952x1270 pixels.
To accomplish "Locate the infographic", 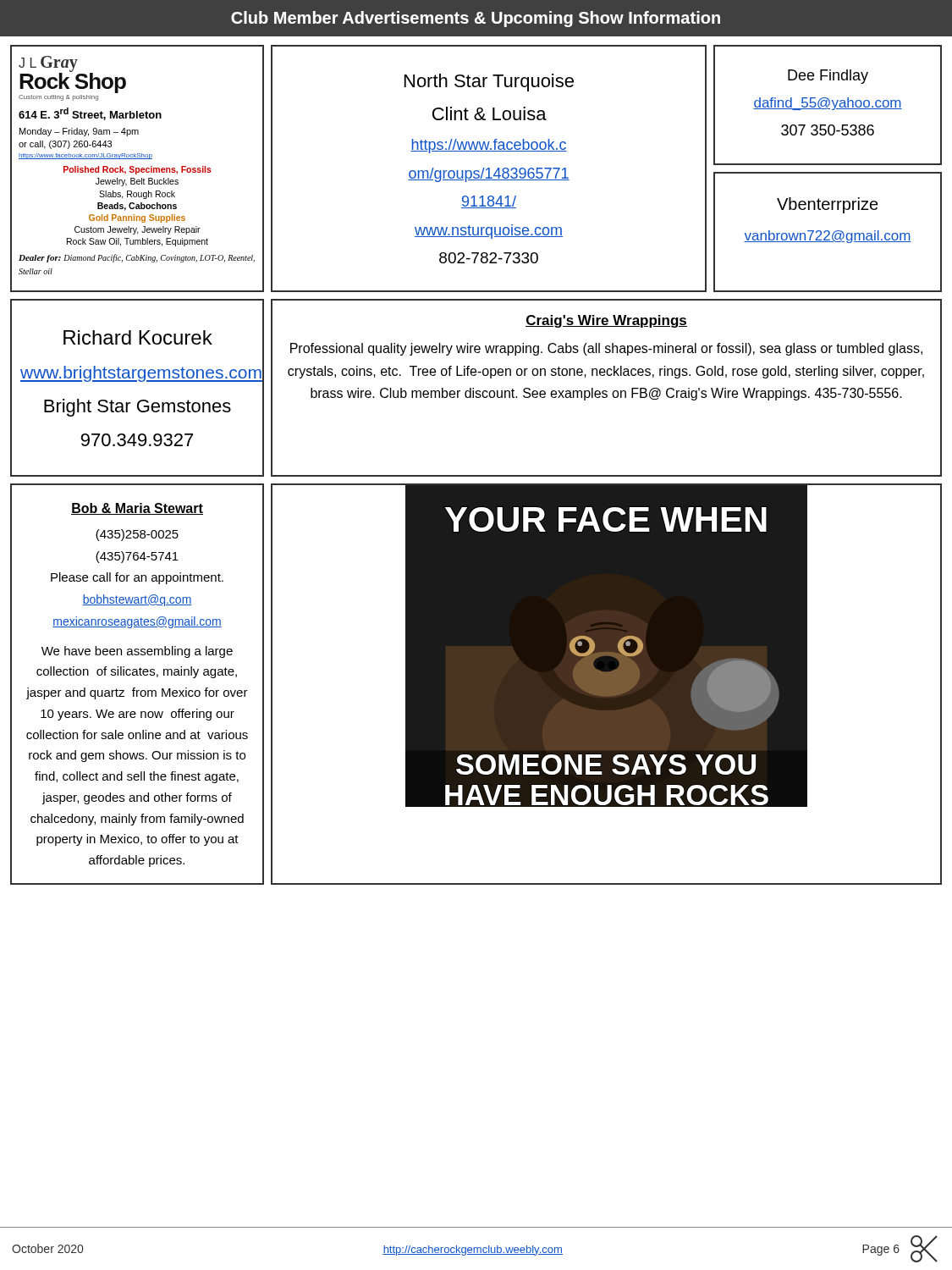I will (137, 169).
